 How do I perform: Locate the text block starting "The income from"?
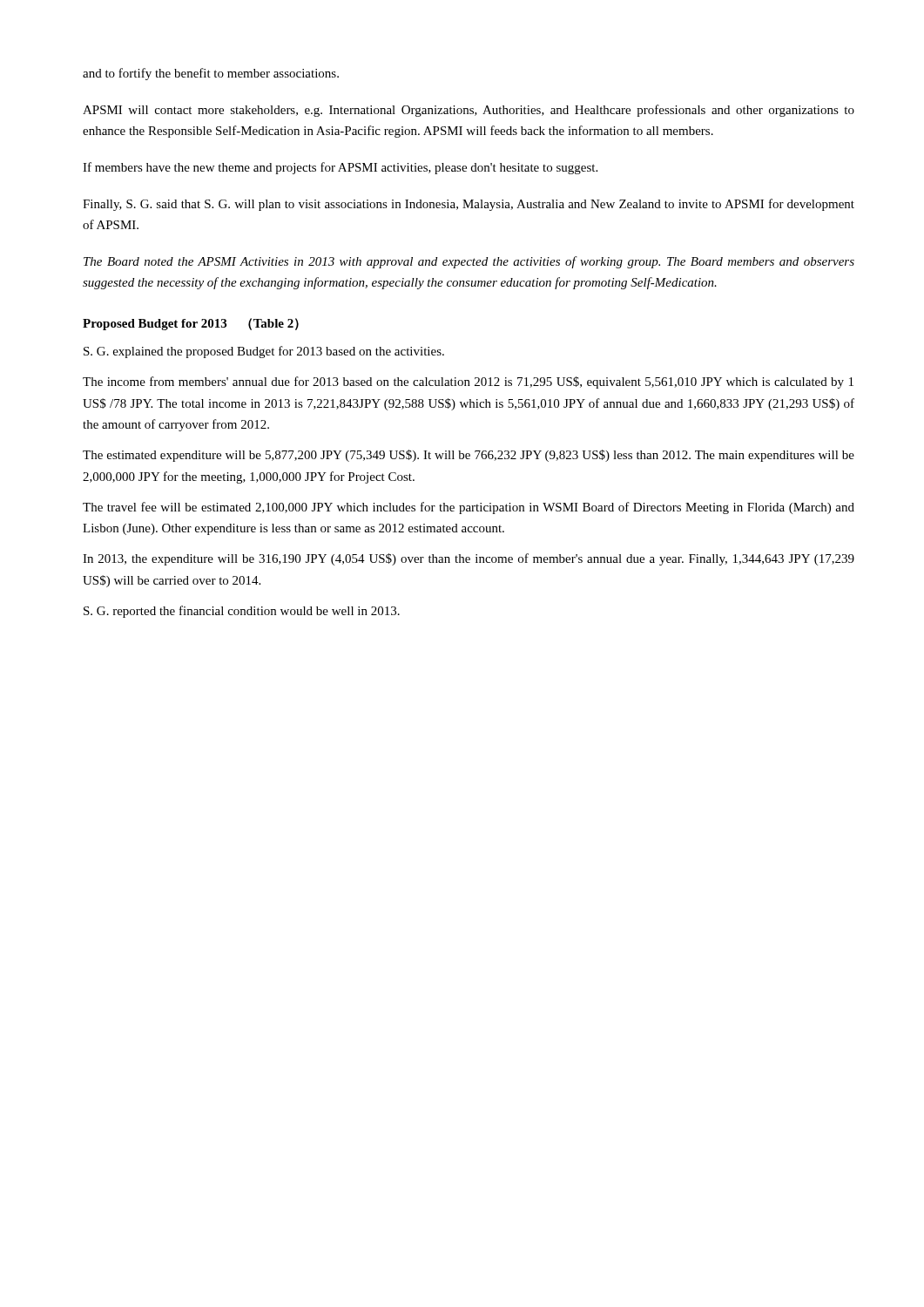(x=469, y=403)
